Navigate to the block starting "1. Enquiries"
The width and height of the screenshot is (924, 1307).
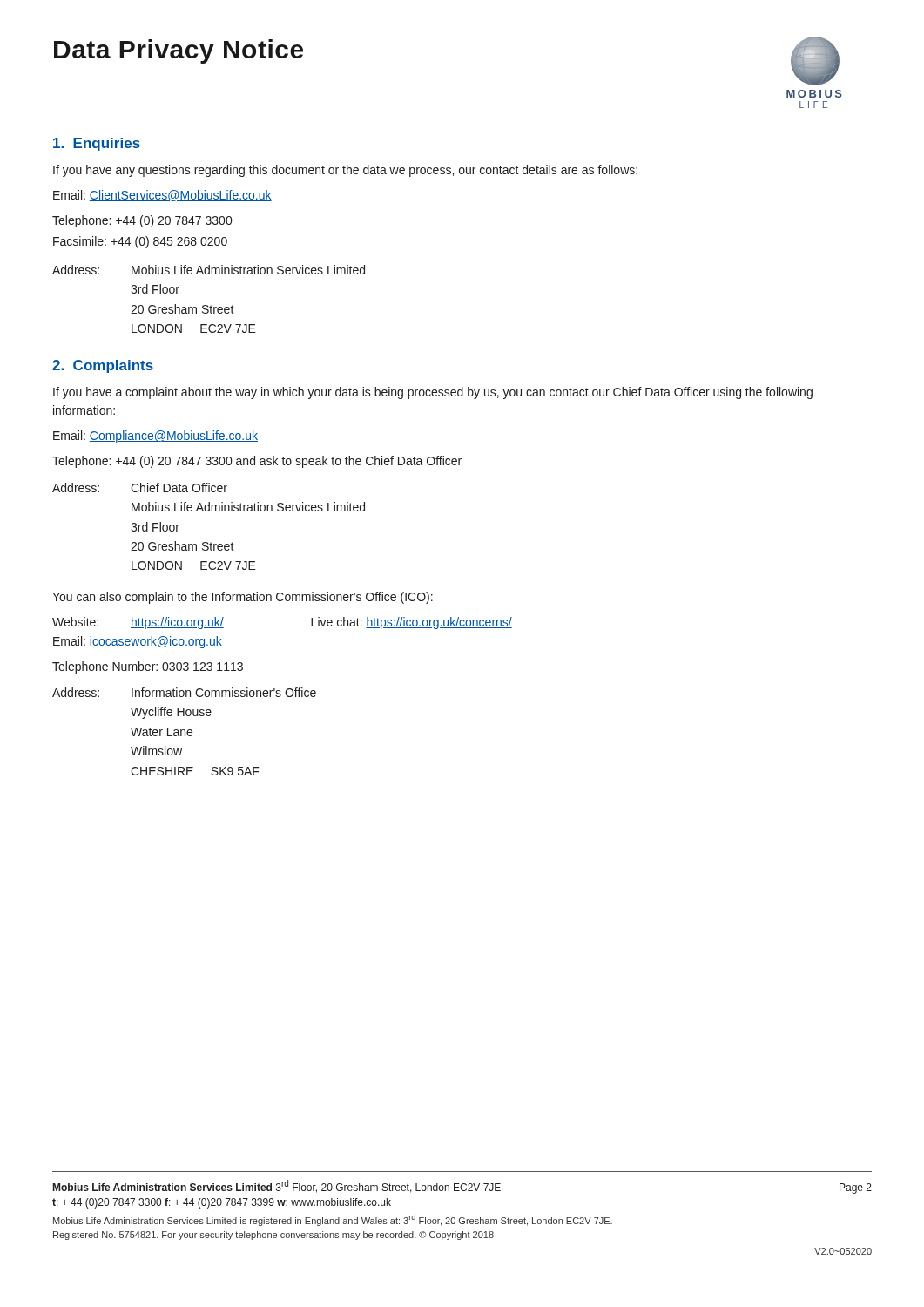[97, 144]
